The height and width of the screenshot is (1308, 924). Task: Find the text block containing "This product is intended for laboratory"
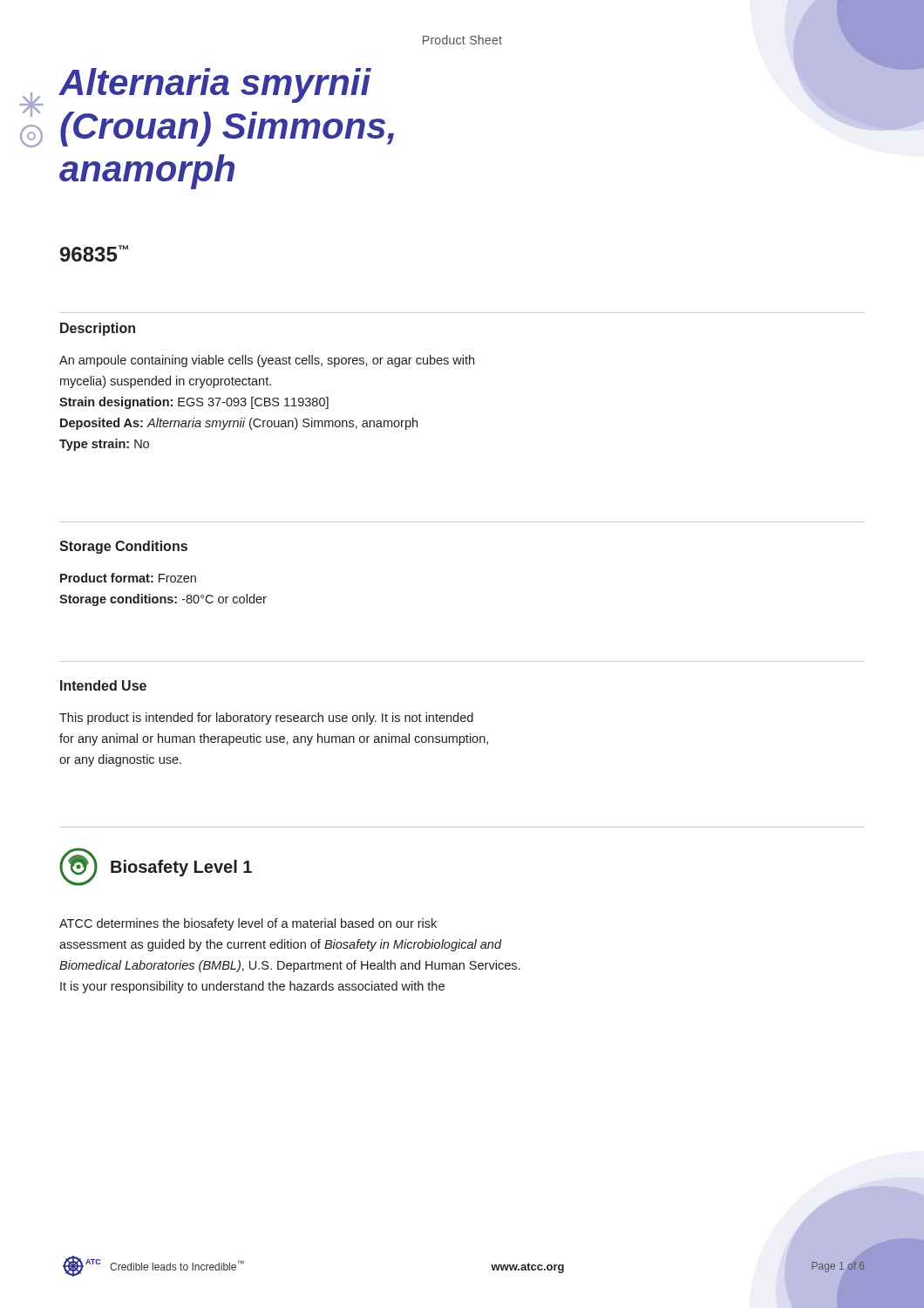(x=274, y=738)
